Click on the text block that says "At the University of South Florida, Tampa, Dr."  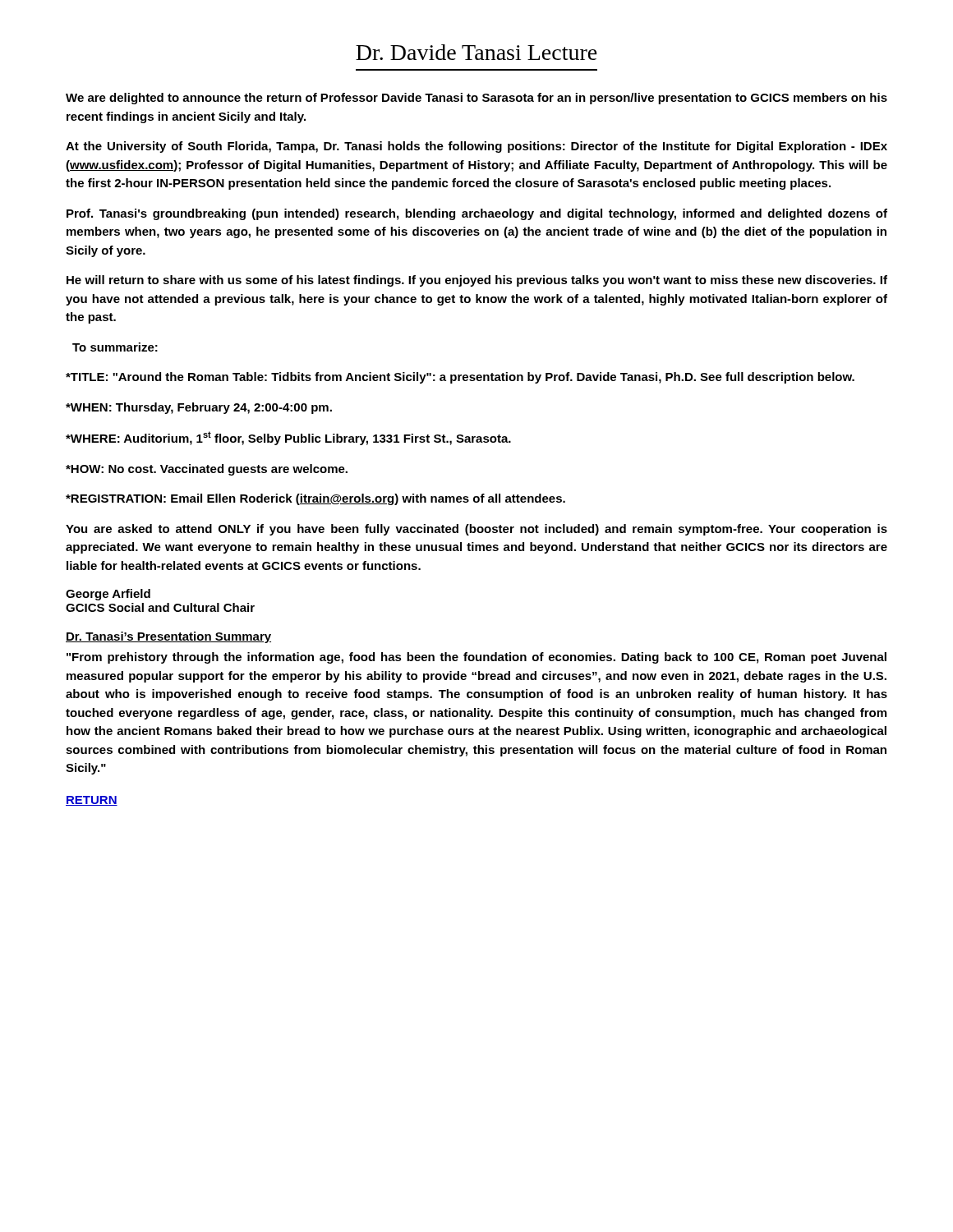point(476,164)
